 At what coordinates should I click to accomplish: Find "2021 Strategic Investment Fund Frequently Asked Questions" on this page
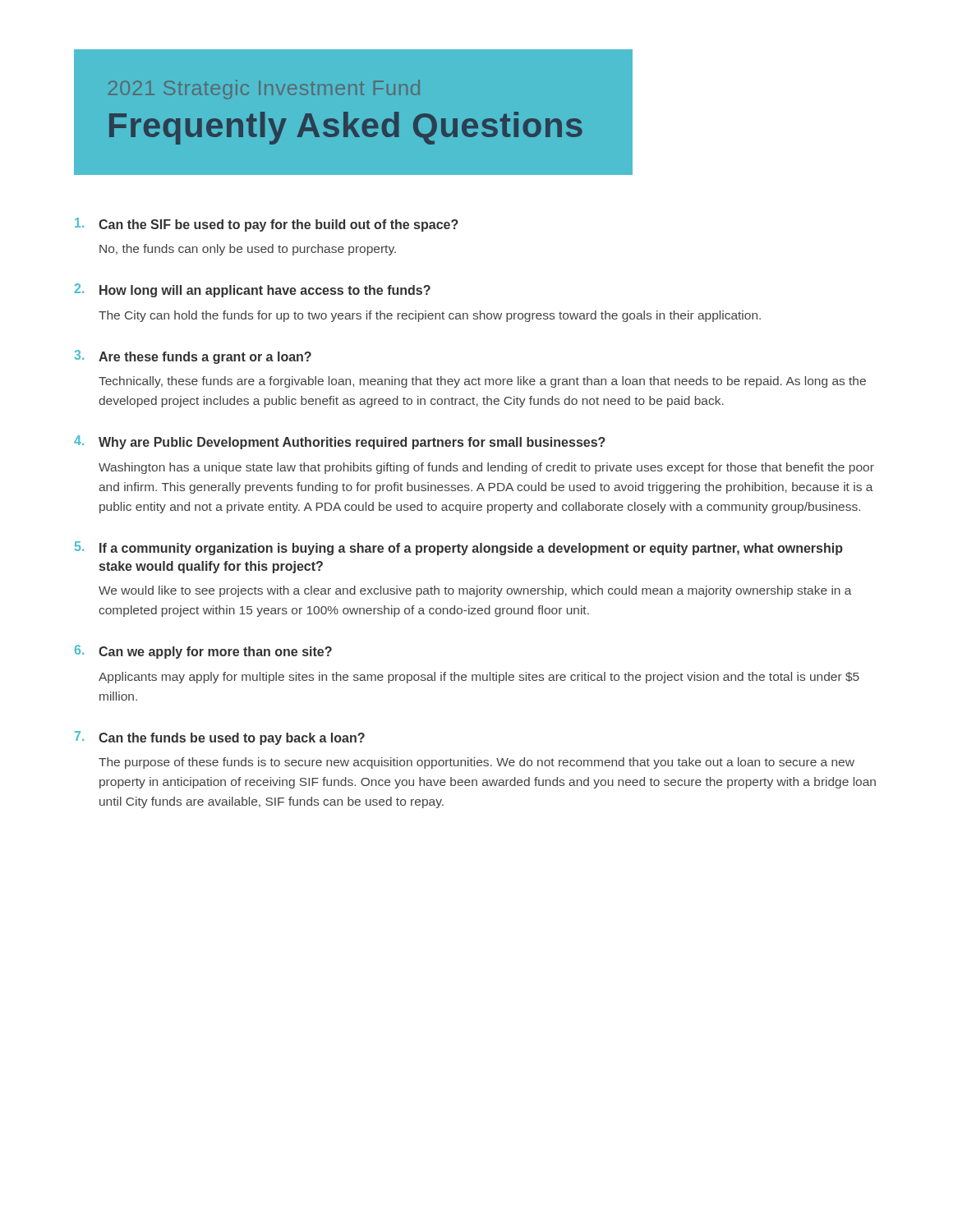(x=353, y=110)
